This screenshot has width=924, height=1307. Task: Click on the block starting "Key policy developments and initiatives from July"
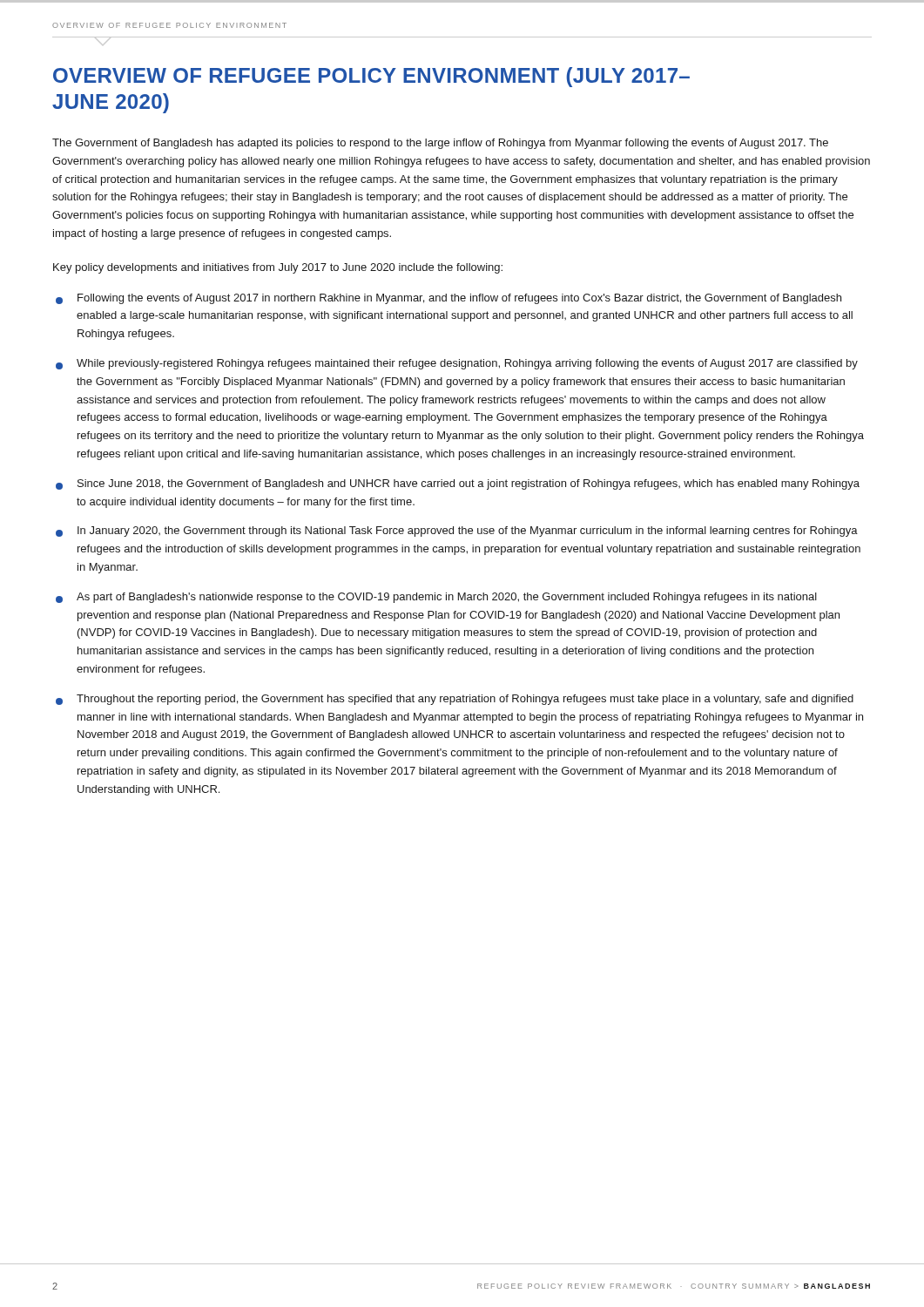278,267
